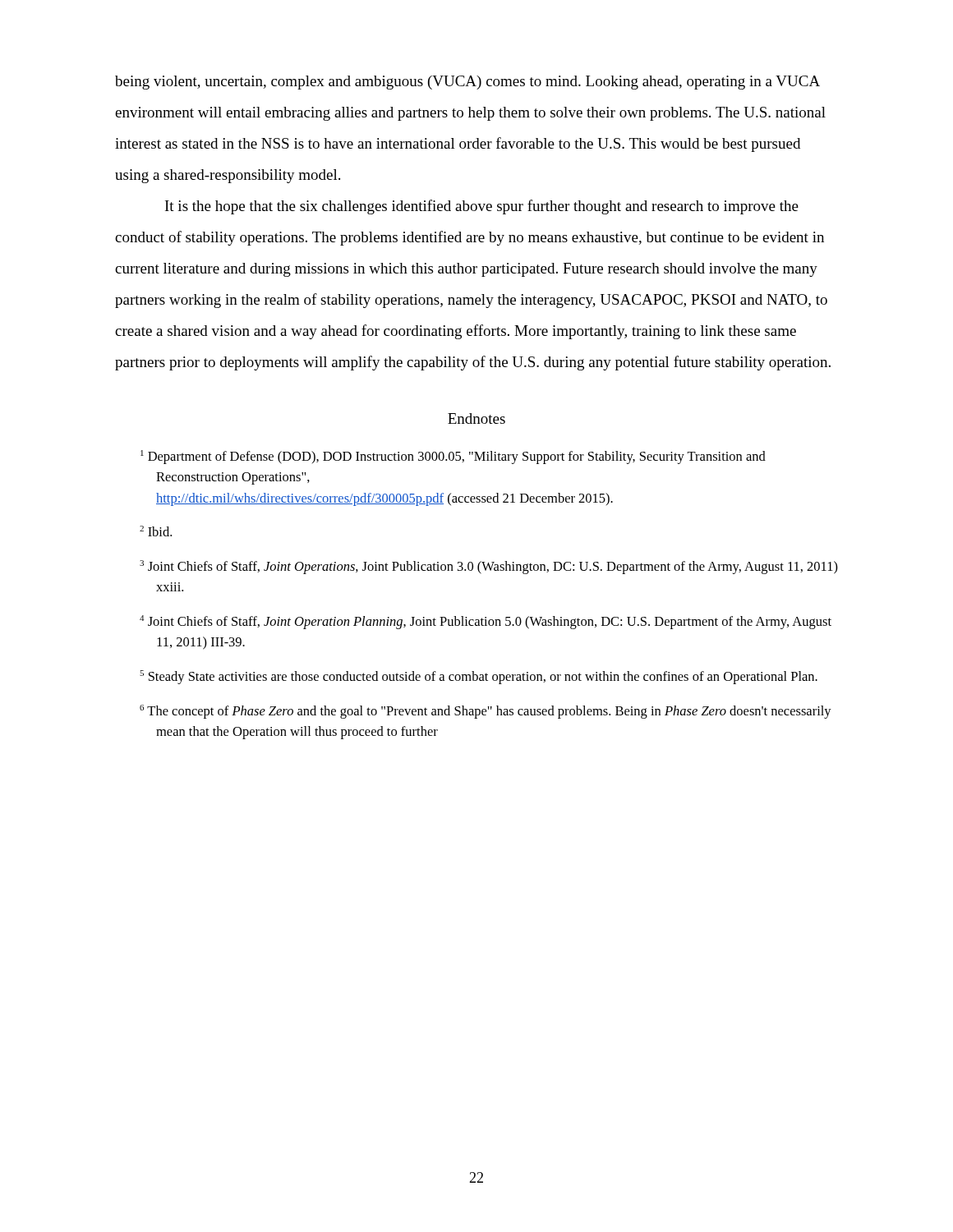Click on the footnote containing "6 The concept of Phase Zero and"
Image resolution: width=953 pixels, height=1232 pixels.
pyautogui.click(x=485, y=720)
